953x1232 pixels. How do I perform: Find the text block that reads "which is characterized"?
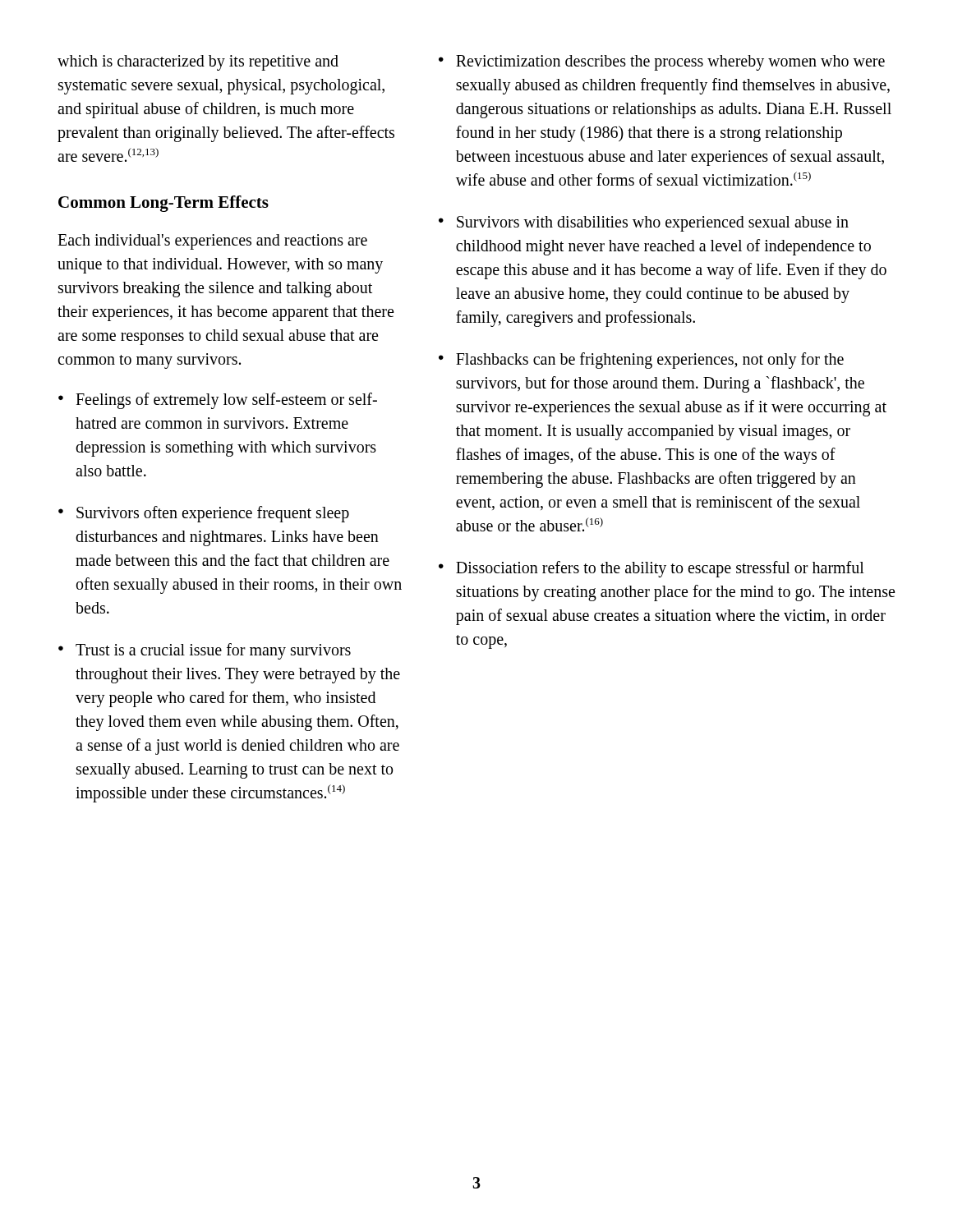point(226,108)
